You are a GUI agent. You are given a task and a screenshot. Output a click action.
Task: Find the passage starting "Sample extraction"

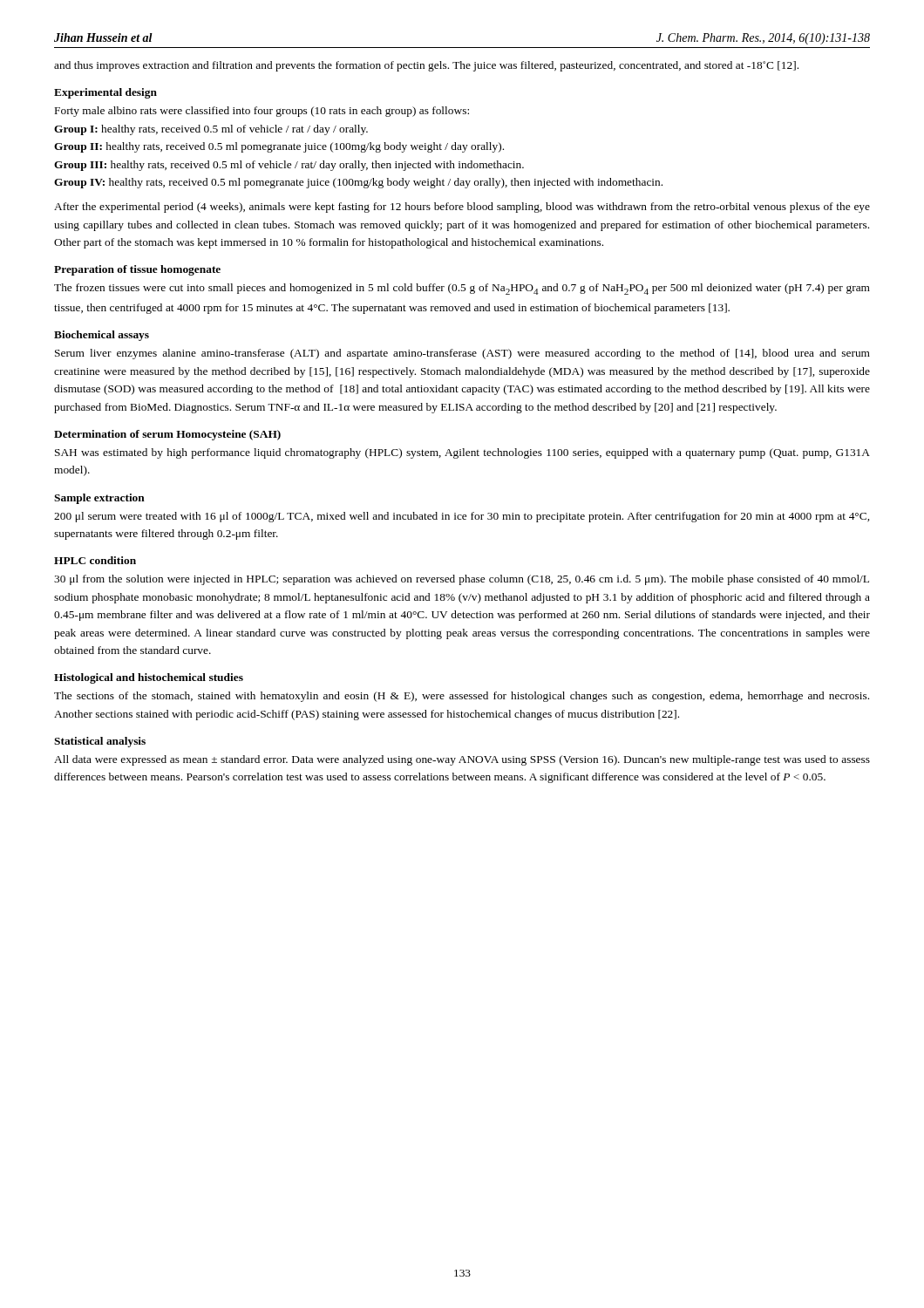click(99, 497)
